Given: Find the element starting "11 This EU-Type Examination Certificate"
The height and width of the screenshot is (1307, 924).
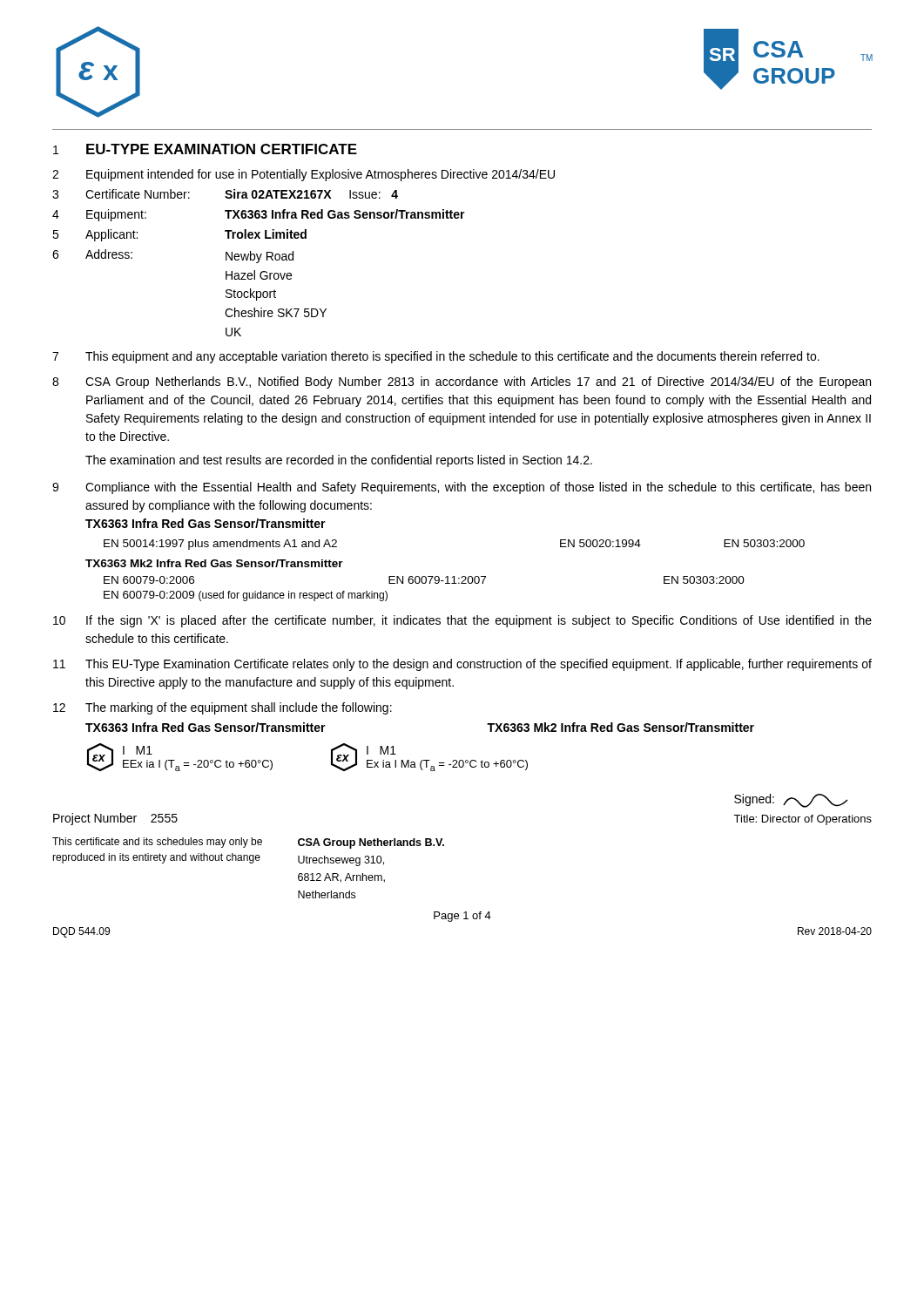Looking at the screenshot, I should pos(462,674).
